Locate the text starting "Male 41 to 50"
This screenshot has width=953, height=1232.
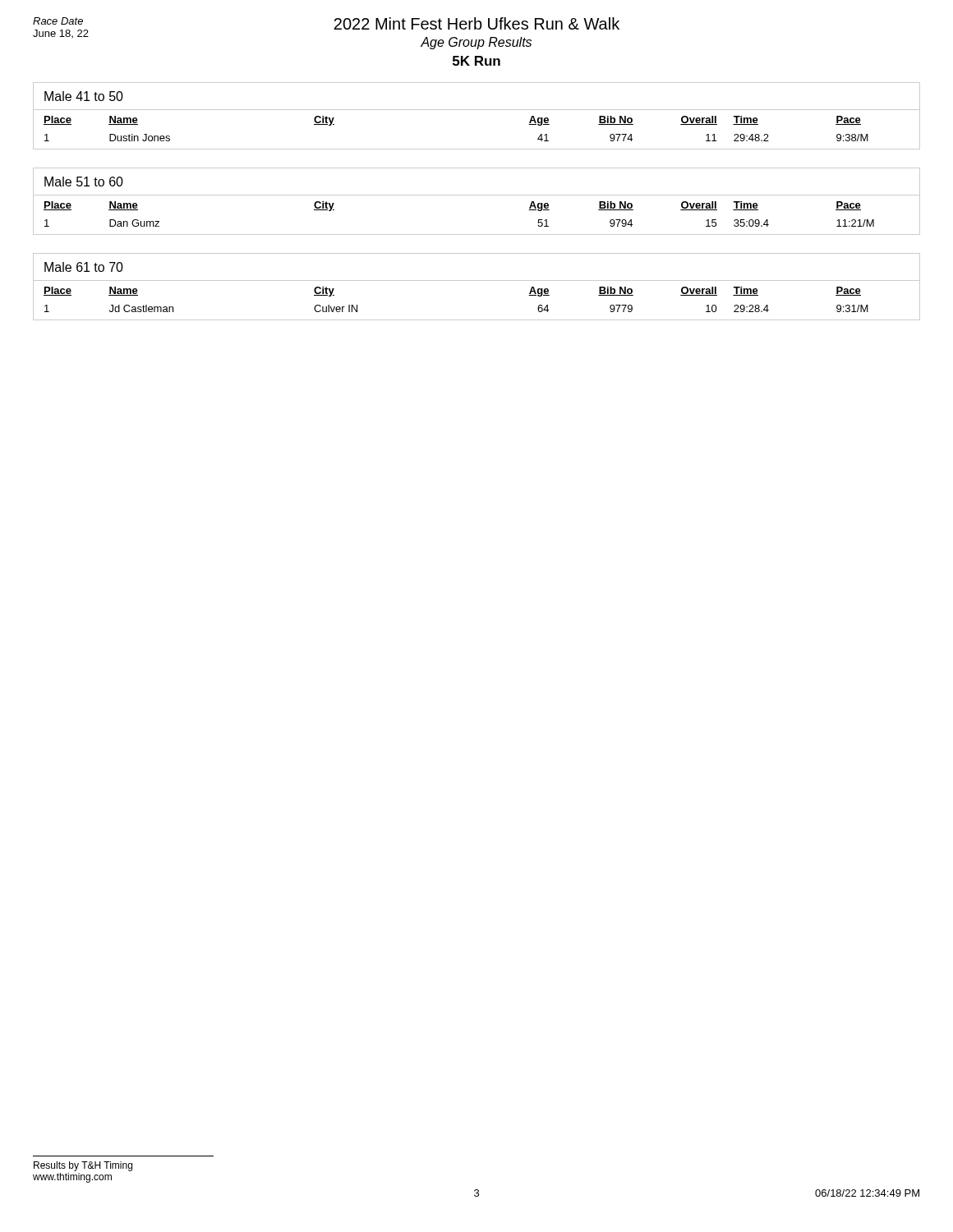click(83, 97)
